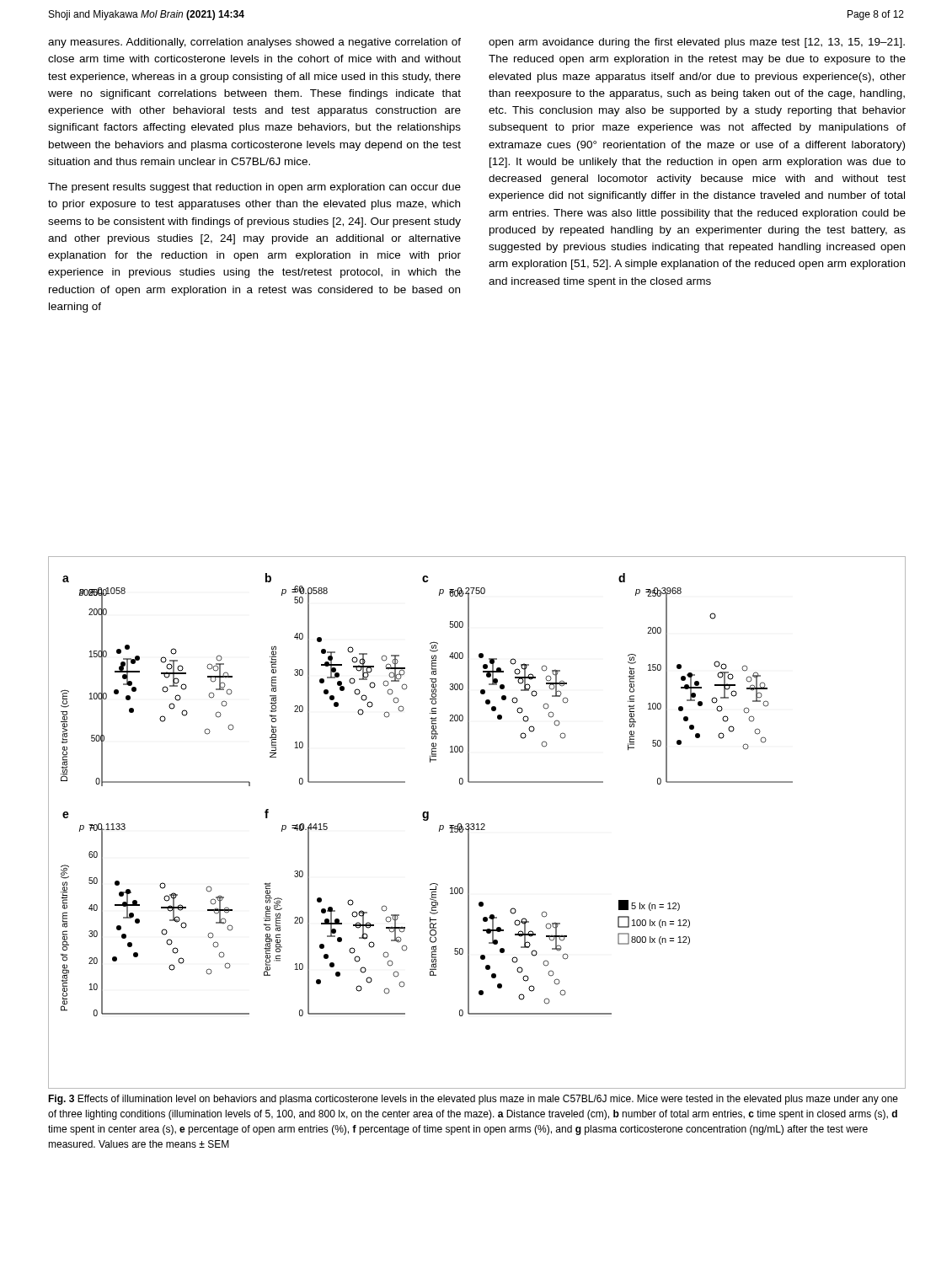Where is the passage that starts "any measures. Additionally,"?

(254, 174)
